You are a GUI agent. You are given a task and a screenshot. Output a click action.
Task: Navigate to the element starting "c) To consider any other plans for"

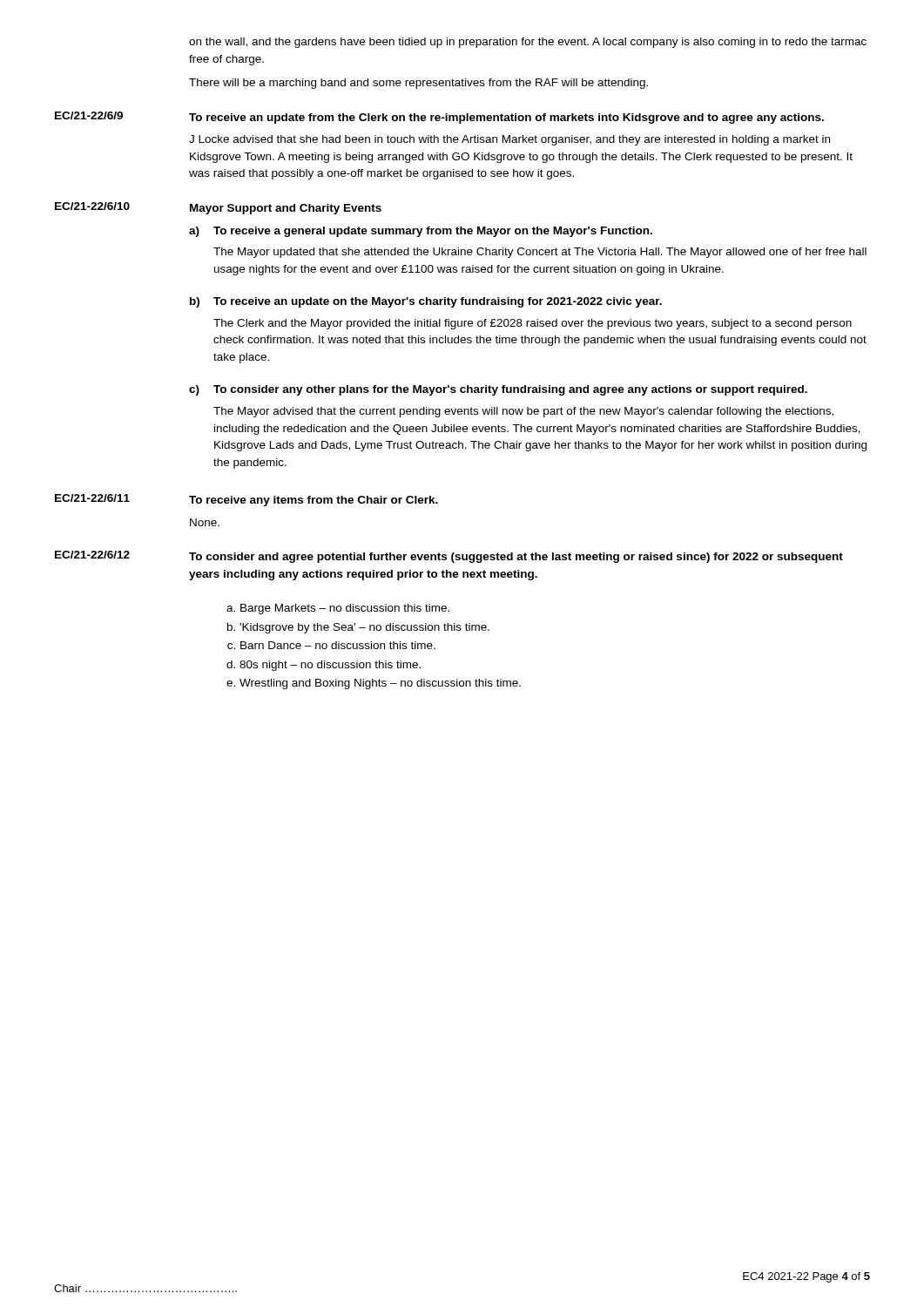coord(529,429)
